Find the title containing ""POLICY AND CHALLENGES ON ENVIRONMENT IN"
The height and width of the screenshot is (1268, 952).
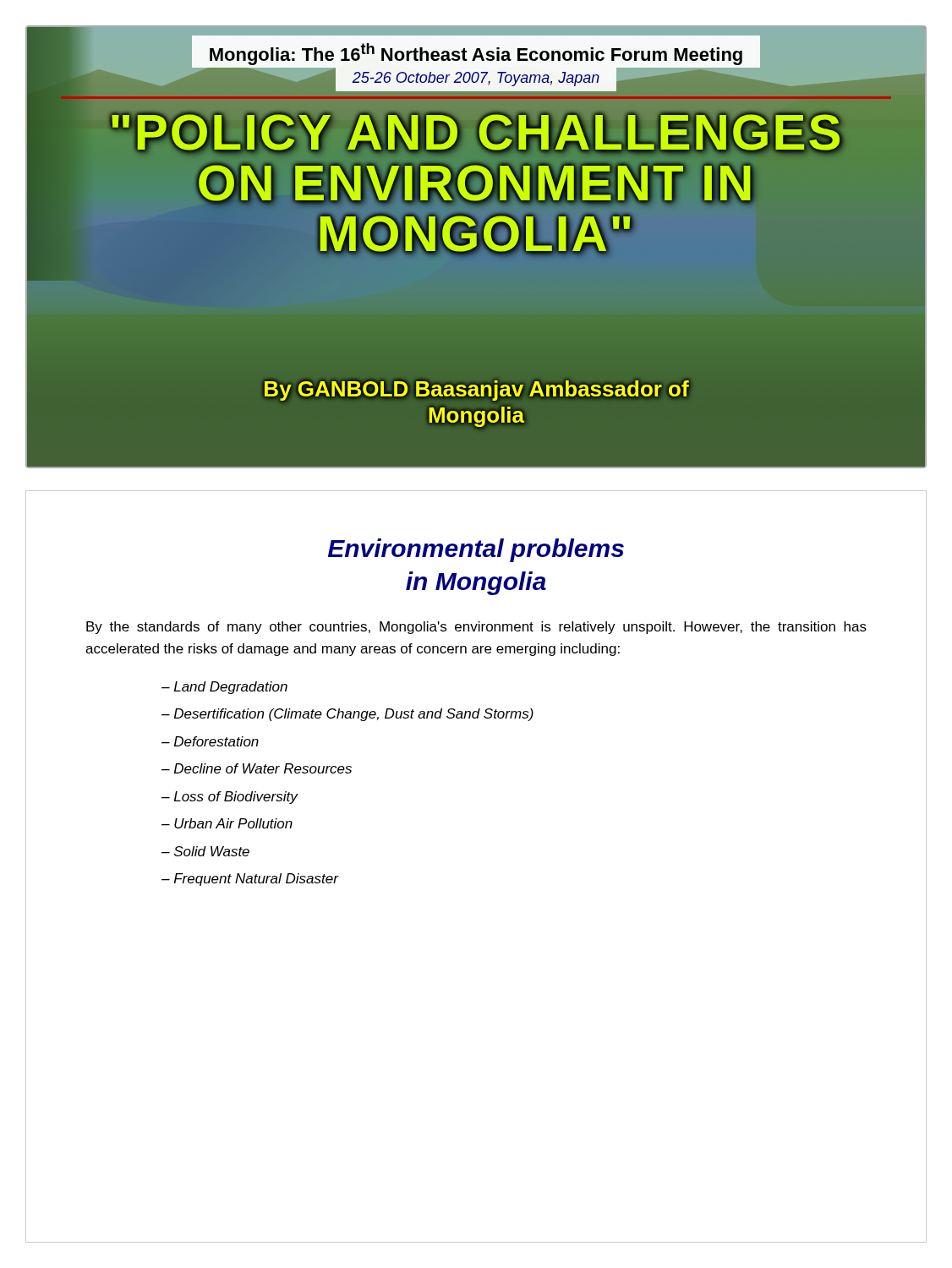[x=476, y=183]
